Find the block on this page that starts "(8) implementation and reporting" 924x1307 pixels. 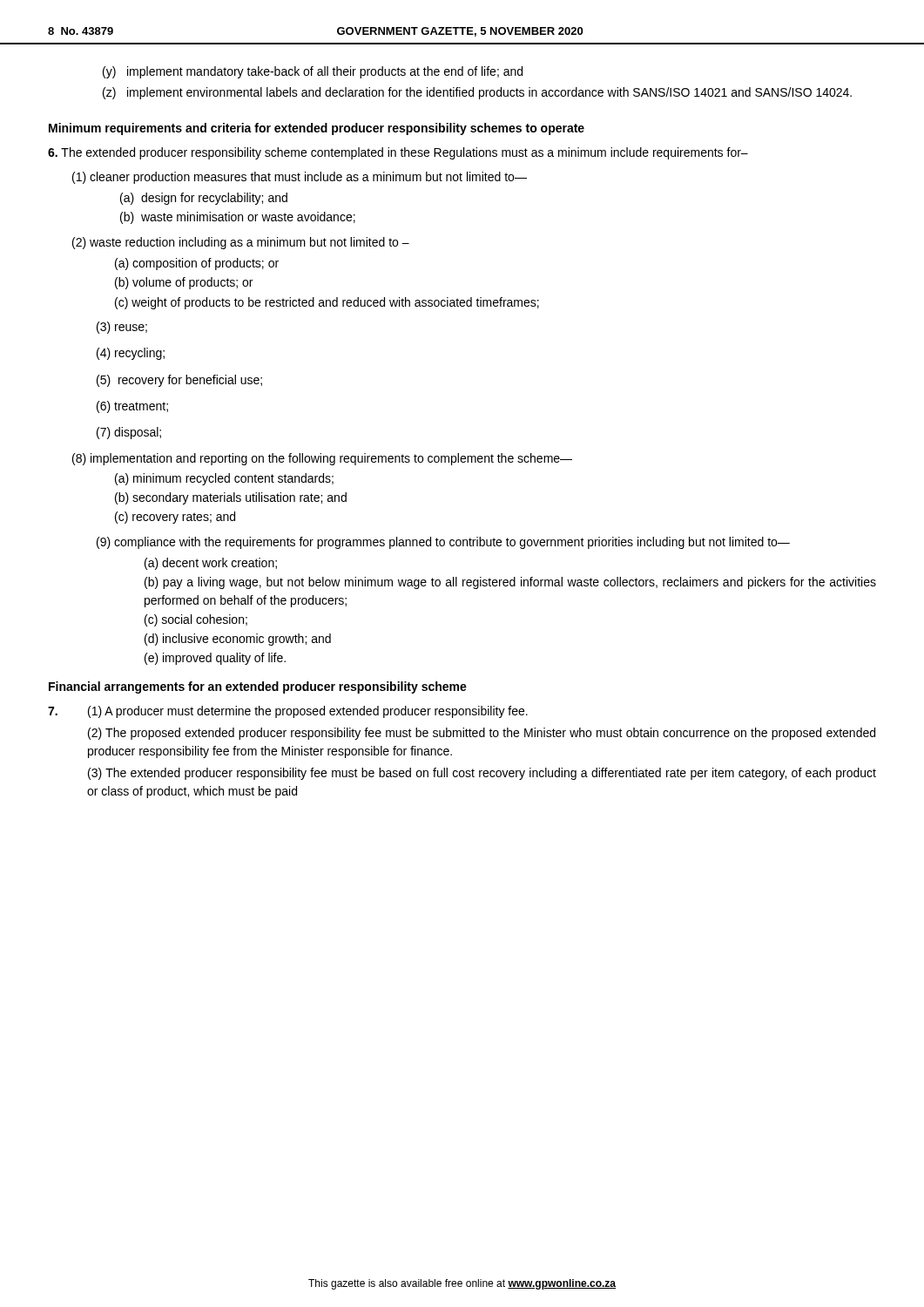334,459
